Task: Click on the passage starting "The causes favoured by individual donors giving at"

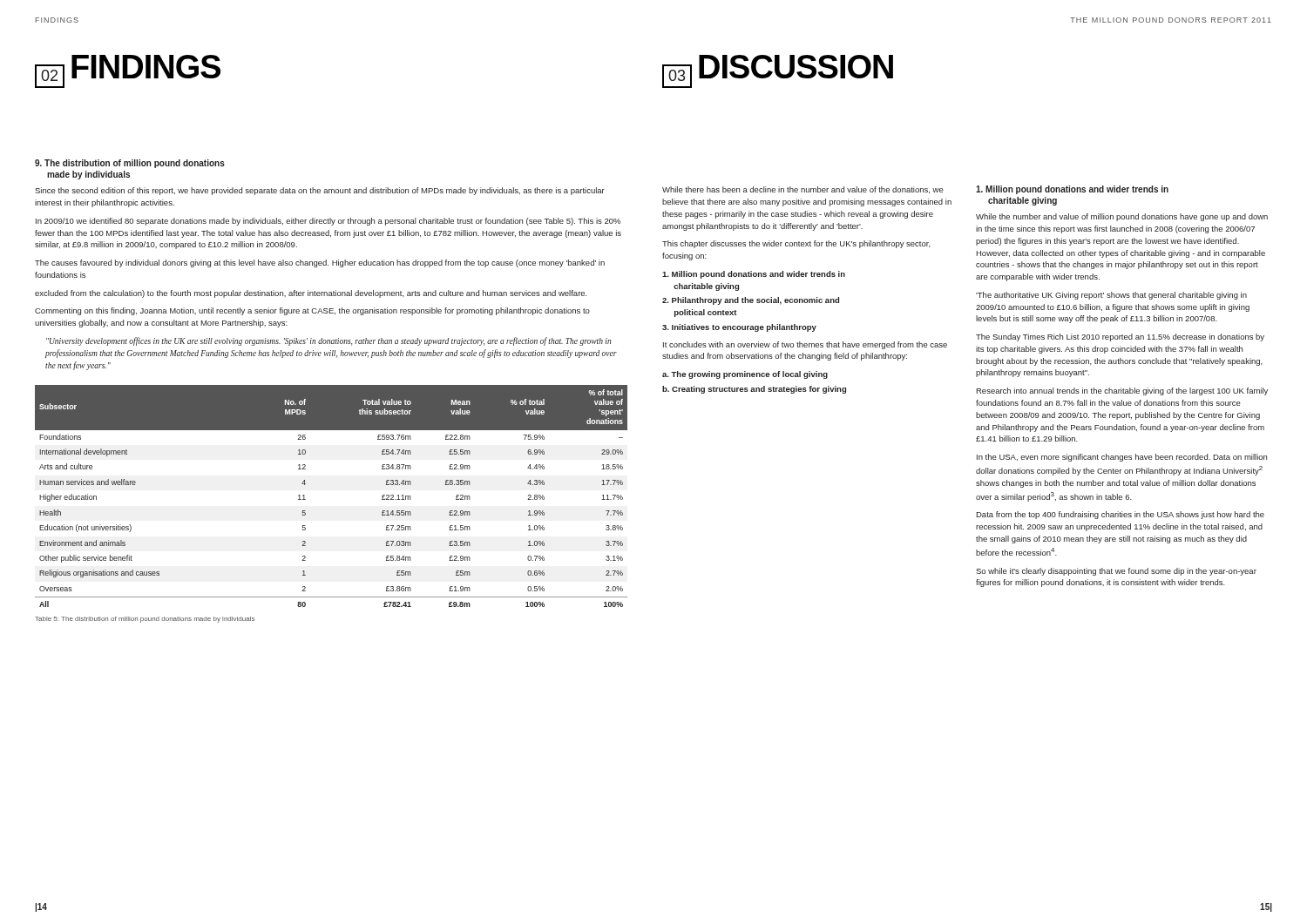Action: (x=320, y=269)
